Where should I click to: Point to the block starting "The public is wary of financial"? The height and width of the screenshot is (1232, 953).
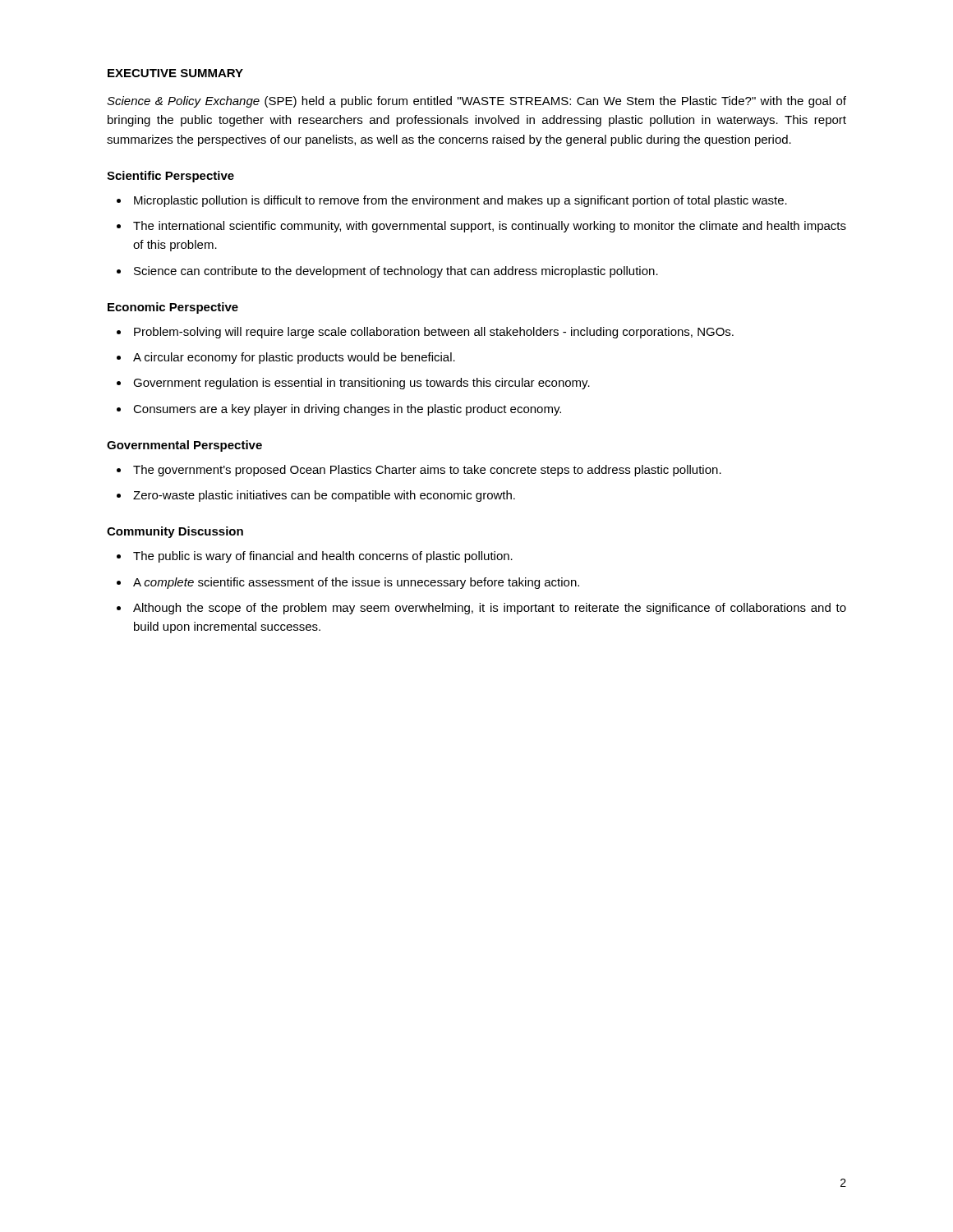(323, 556)
